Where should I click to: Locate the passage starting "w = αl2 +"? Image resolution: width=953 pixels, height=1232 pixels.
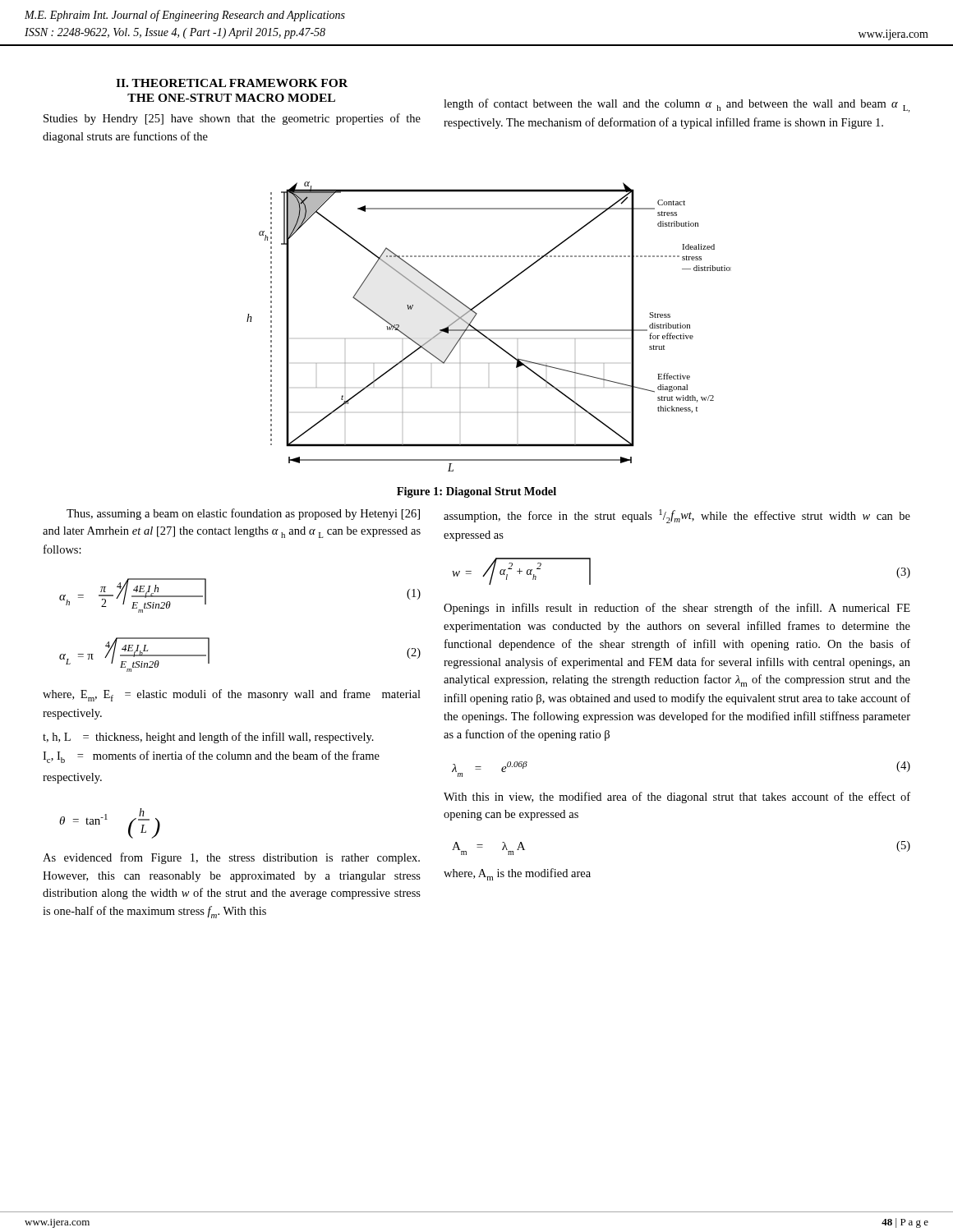point(537,569)
